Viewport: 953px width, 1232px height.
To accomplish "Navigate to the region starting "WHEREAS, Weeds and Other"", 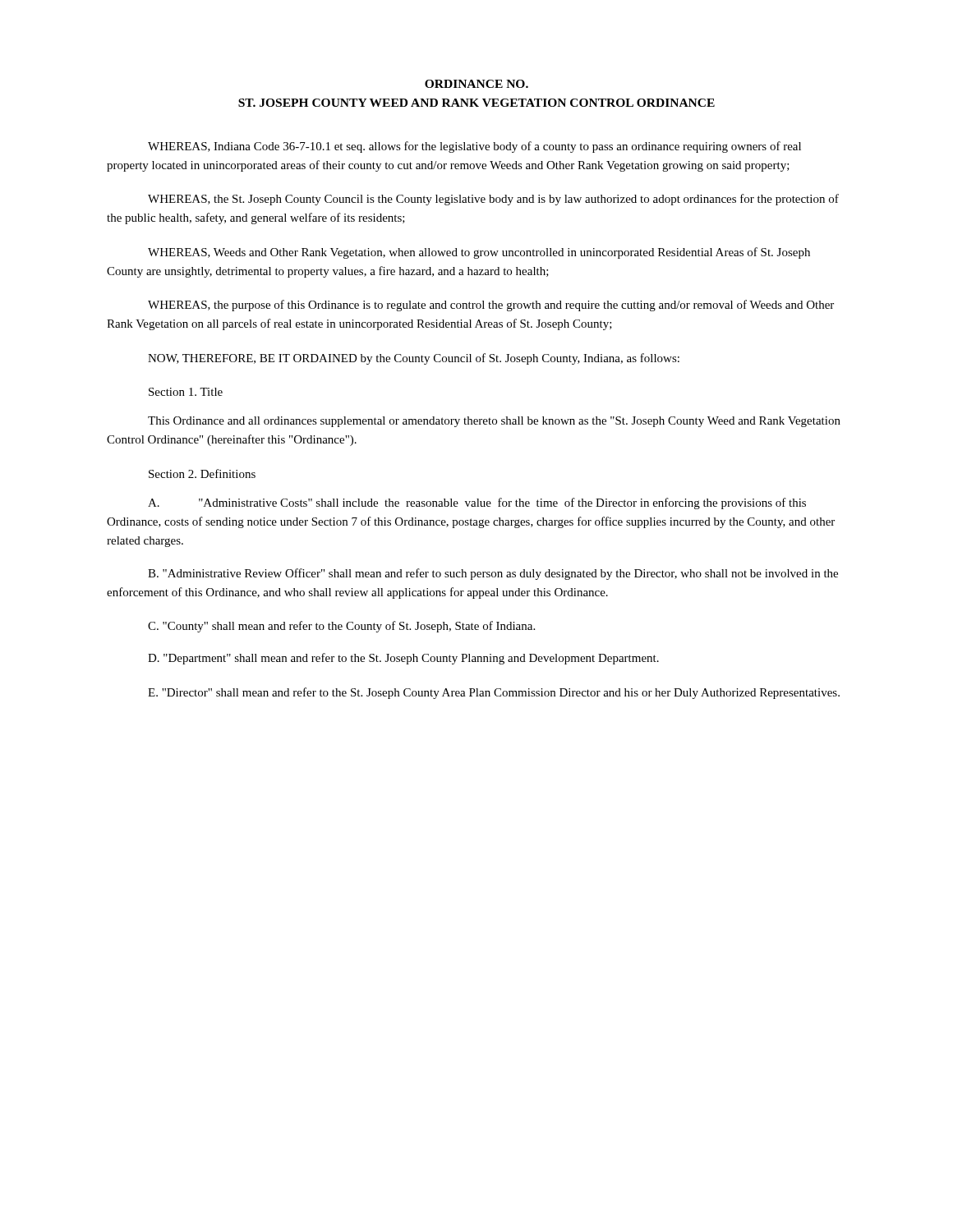I will 459,261.
